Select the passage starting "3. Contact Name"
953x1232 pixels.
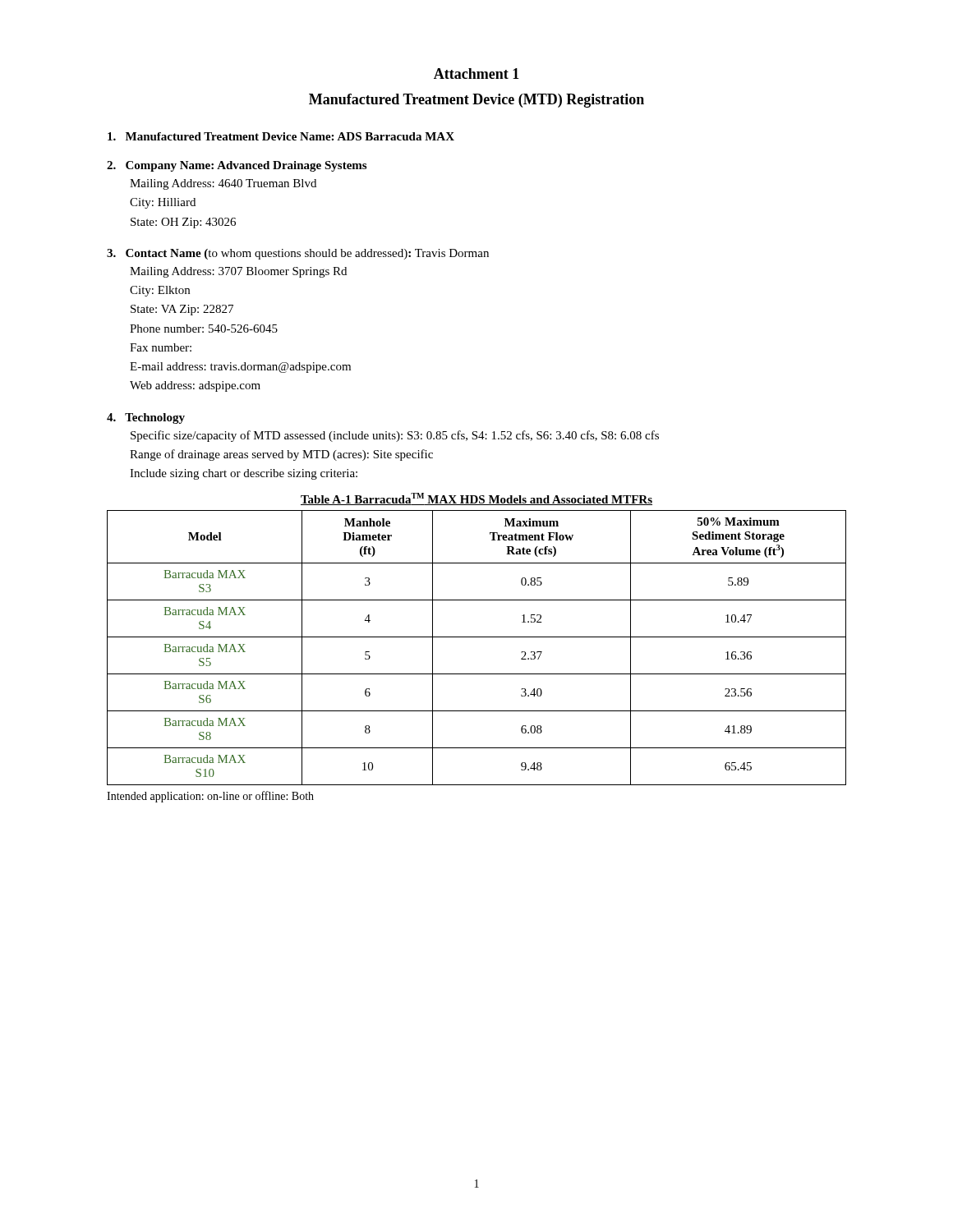pos(298,254)
